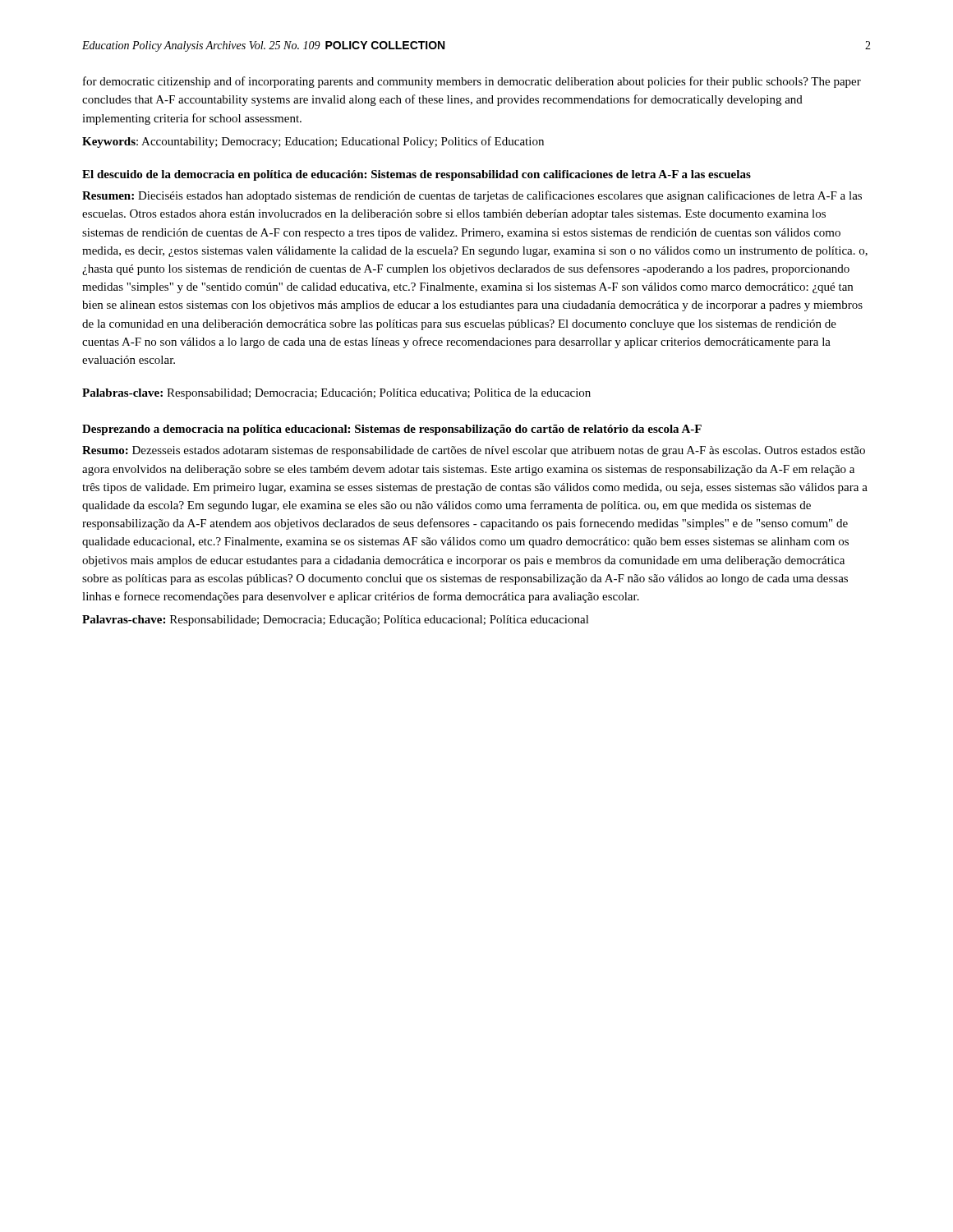Point to the block beginning "for democratic citizenship and of incorporating parents and"
Image resolution: width=953 pixels, height=1232 pixels.
tap(471, 100)
